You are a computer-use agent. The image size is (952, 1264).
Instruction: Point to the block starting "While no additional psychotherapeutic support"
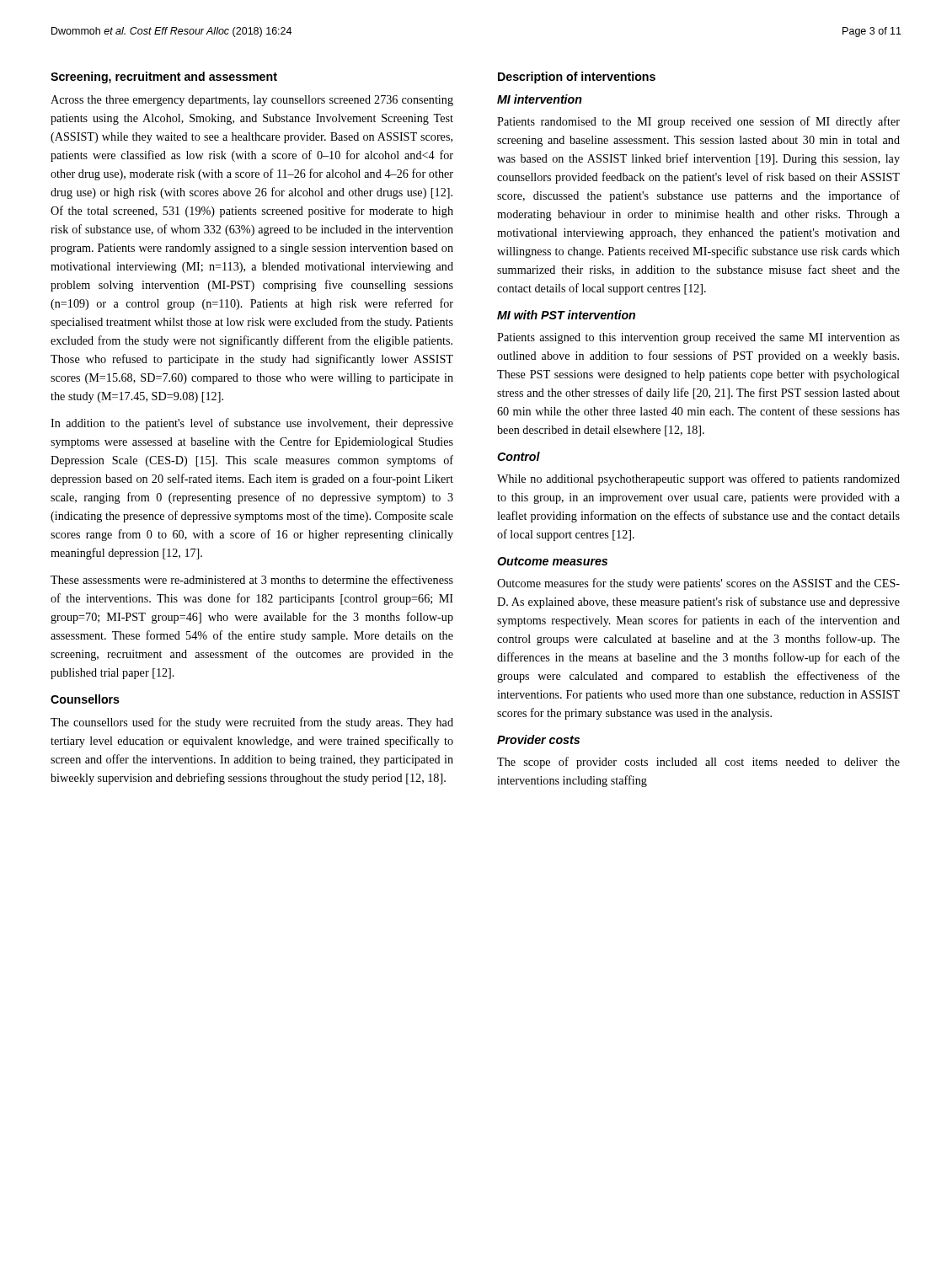(x=698, y=506)
